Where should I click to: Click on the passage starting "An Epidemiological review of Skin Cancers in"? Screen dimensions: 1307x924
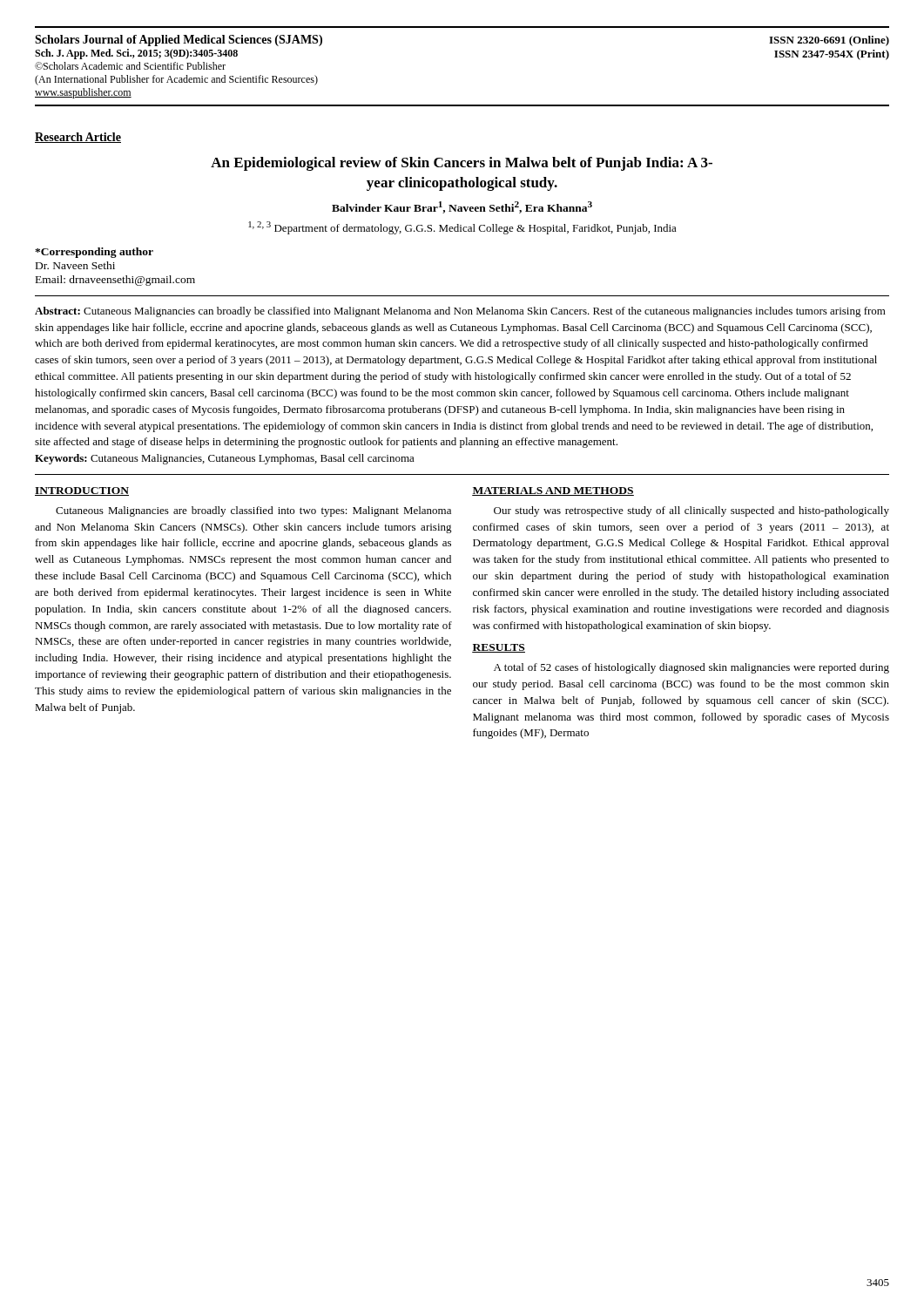click(462, 173)
